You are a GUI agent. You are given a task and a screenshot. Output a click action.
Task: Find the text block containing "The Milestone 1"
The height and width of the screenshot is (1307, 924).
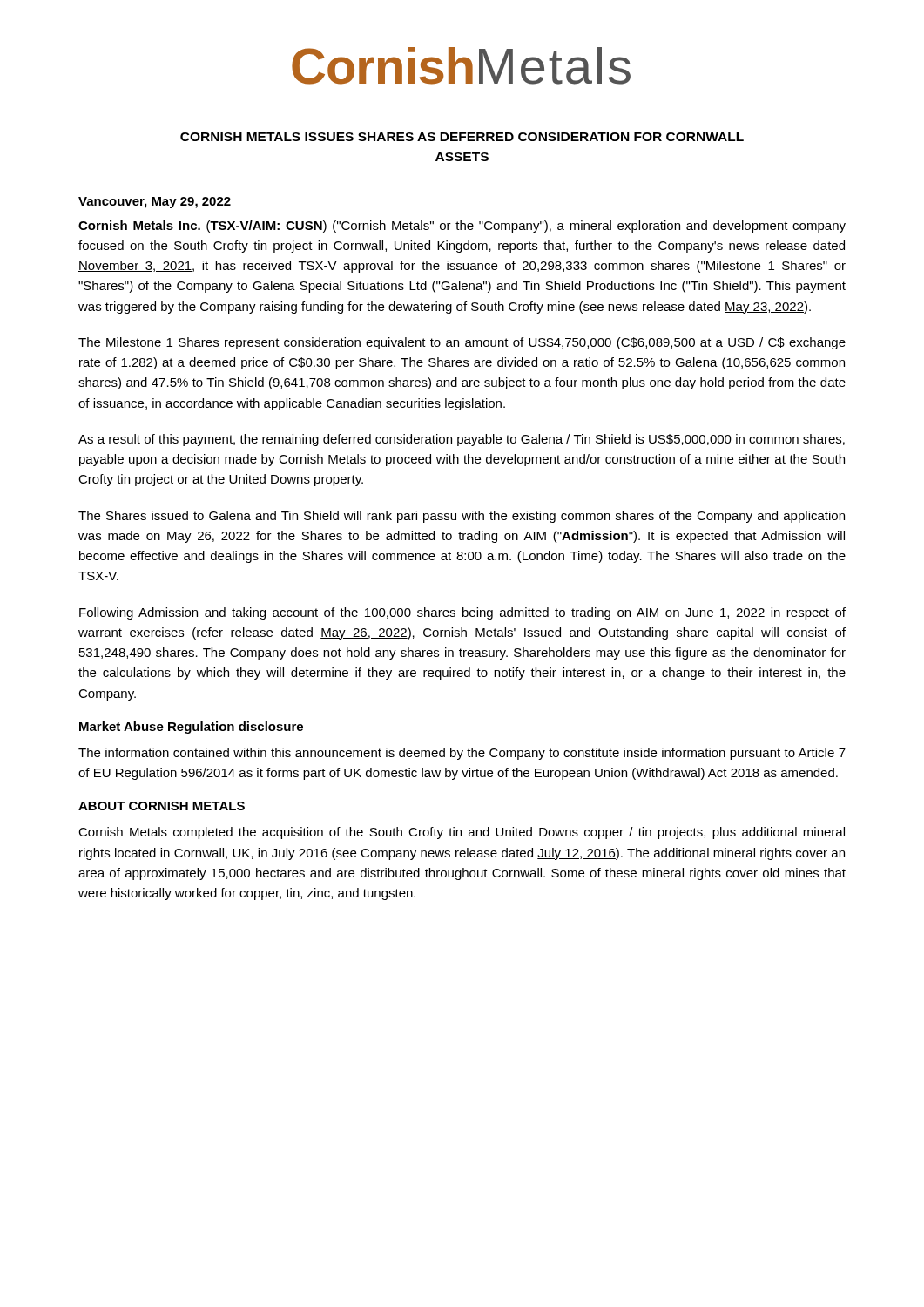coord(462,372)
